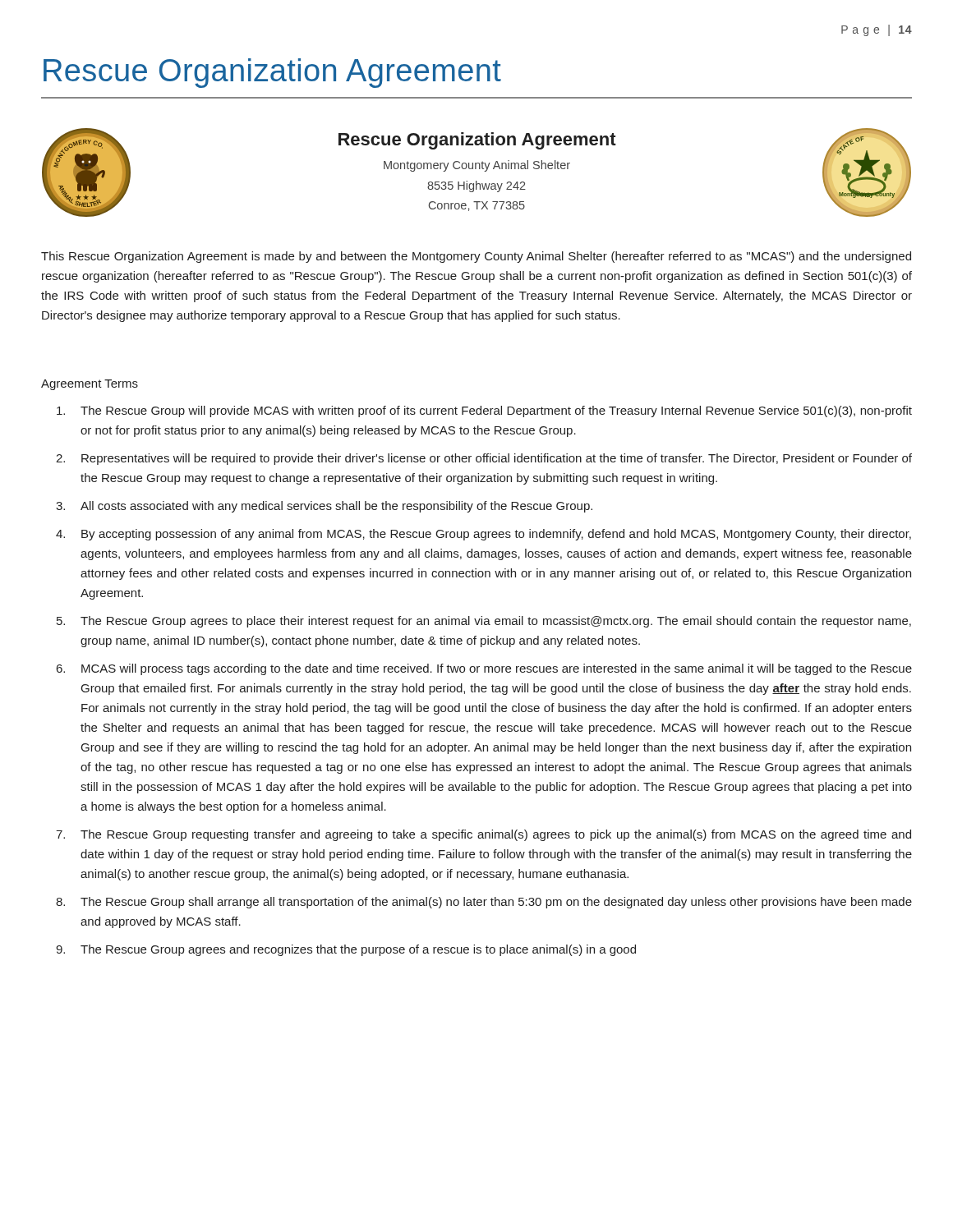Click on the list item that says "9. The Rescue"
The width and height of the screenshot is (953, 1232).
[476, 950]
